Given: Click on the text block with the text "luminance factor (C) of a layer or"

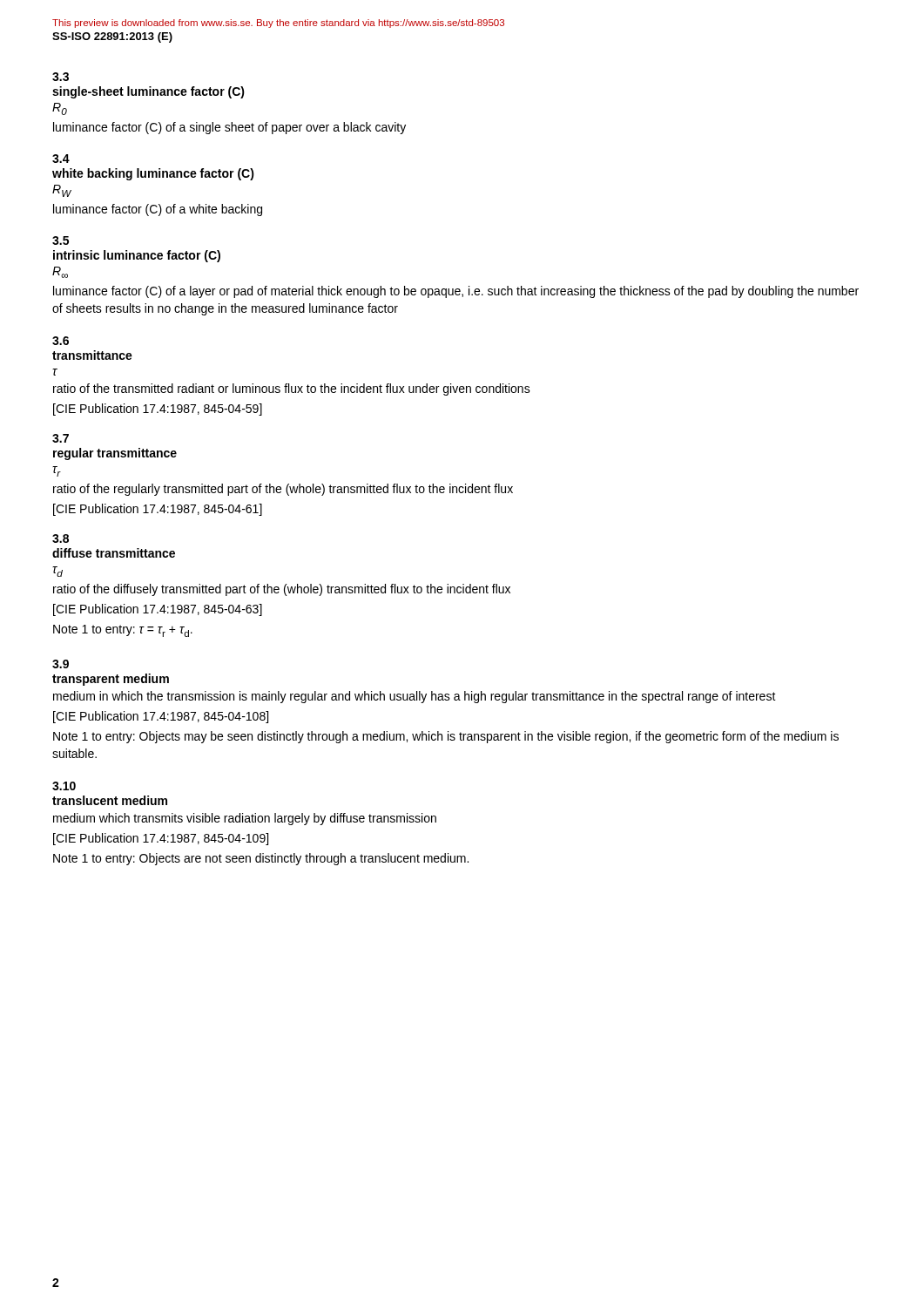Looking at the screenshot, I should tap(456, 300).
